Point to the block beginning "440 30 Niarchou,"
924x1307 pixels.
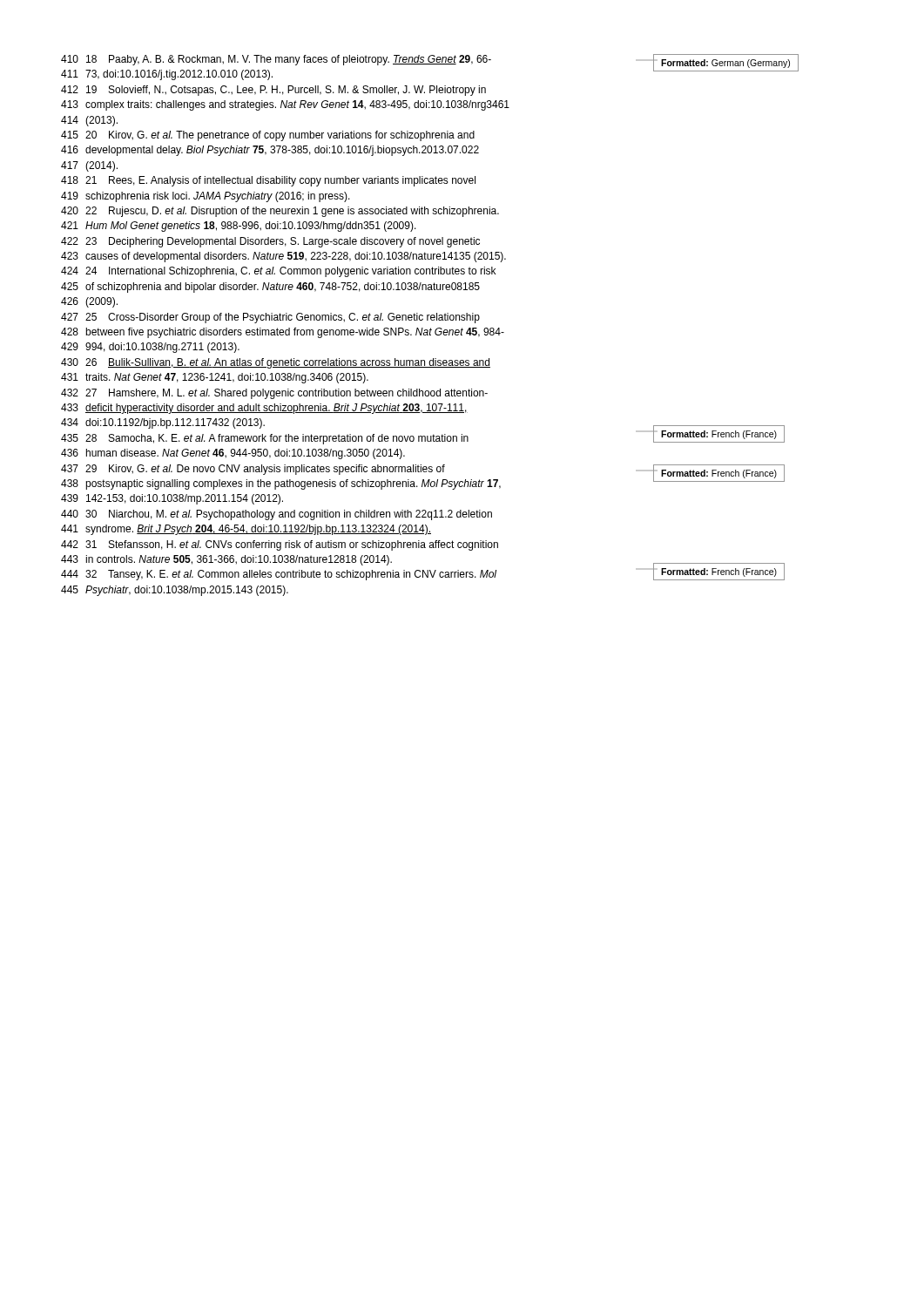pos(348,514)
